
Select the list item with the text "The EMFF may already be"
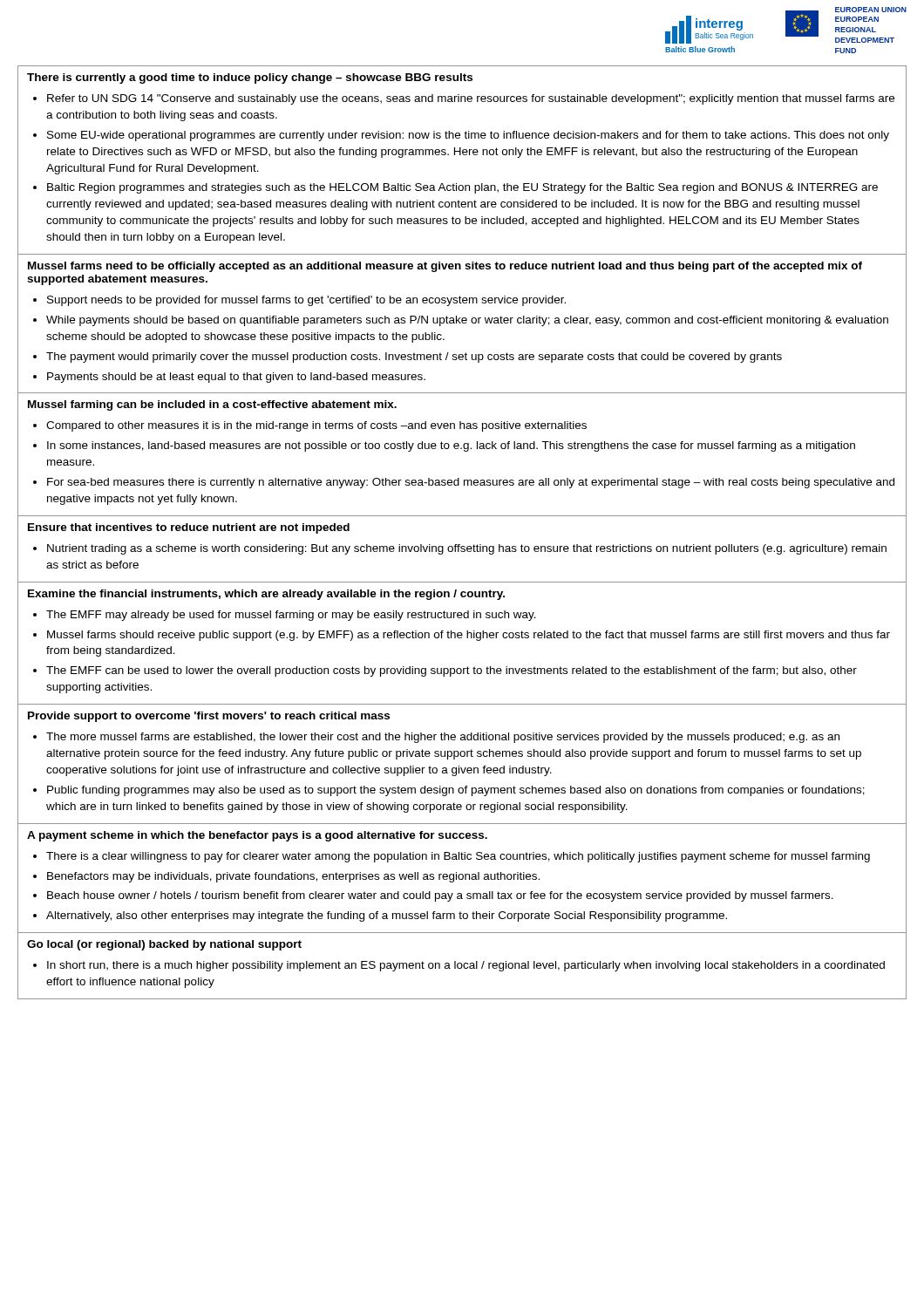[x=291, y=614]
